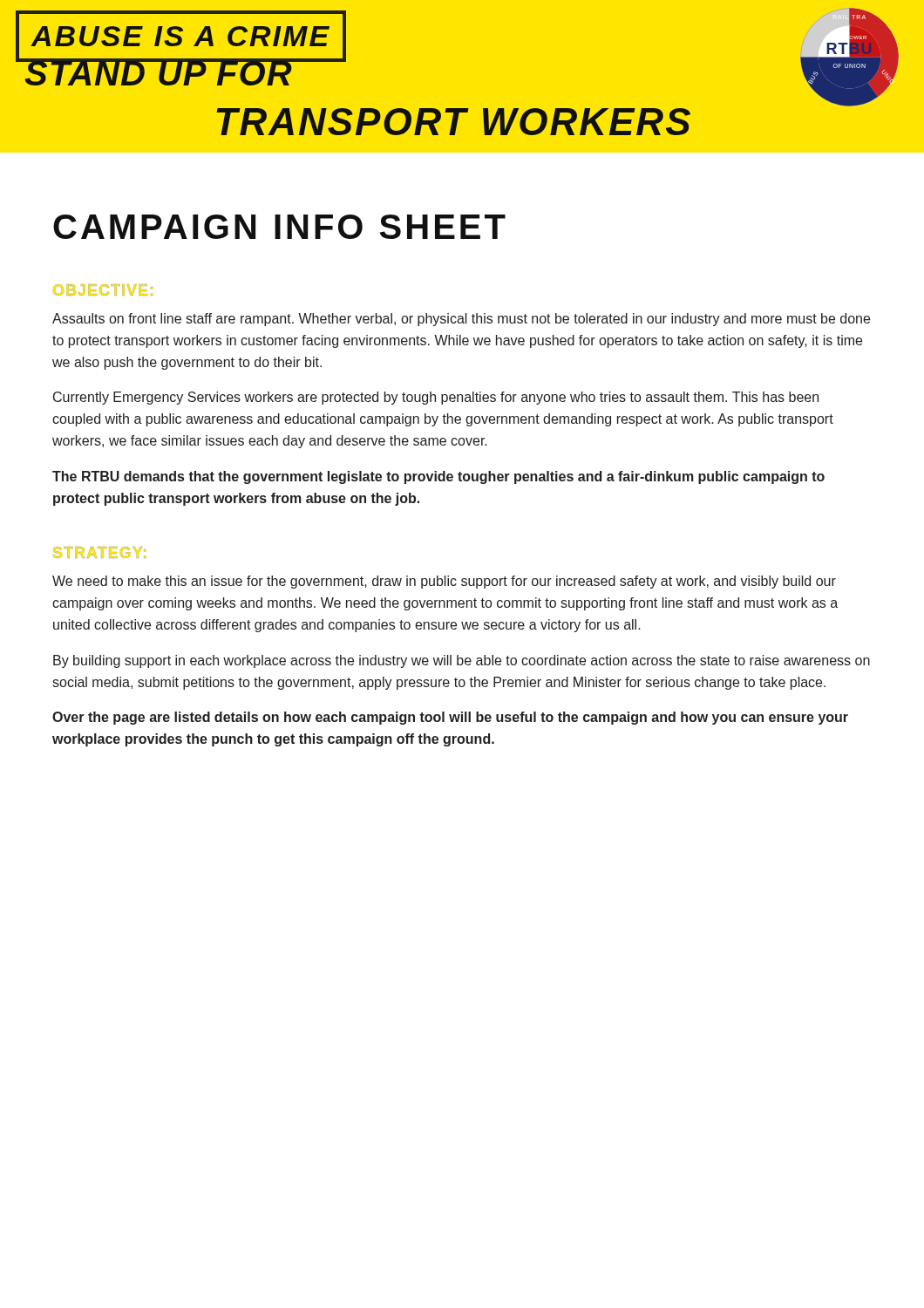Locate the block of text that opens with "The RTBU demands that the"
The width and height of the screenshot is (924, 1308).
click(x=439, y=487)
